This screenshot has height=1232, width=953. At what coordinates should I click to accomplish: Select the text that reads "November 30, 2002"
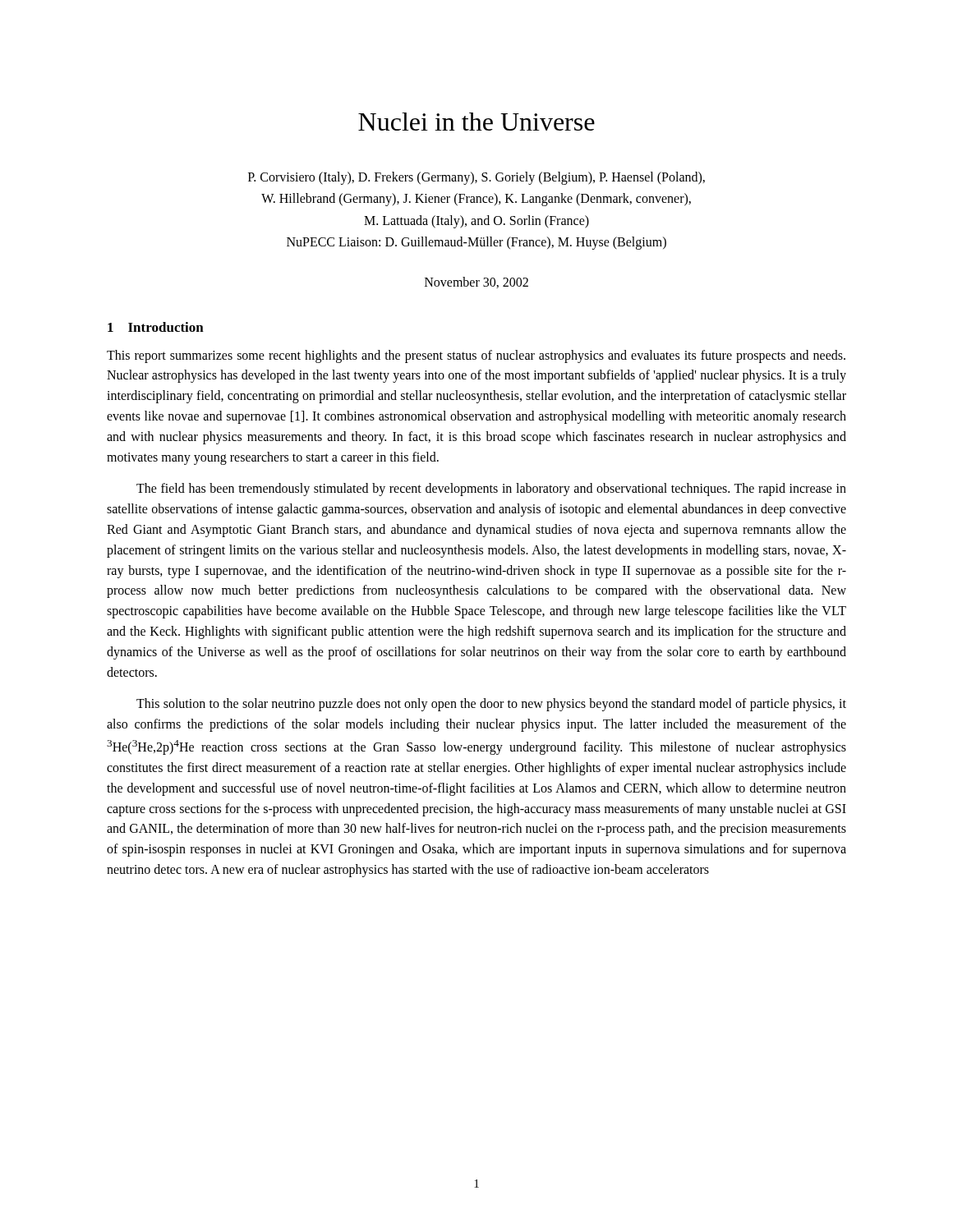[x=476, y=282]
